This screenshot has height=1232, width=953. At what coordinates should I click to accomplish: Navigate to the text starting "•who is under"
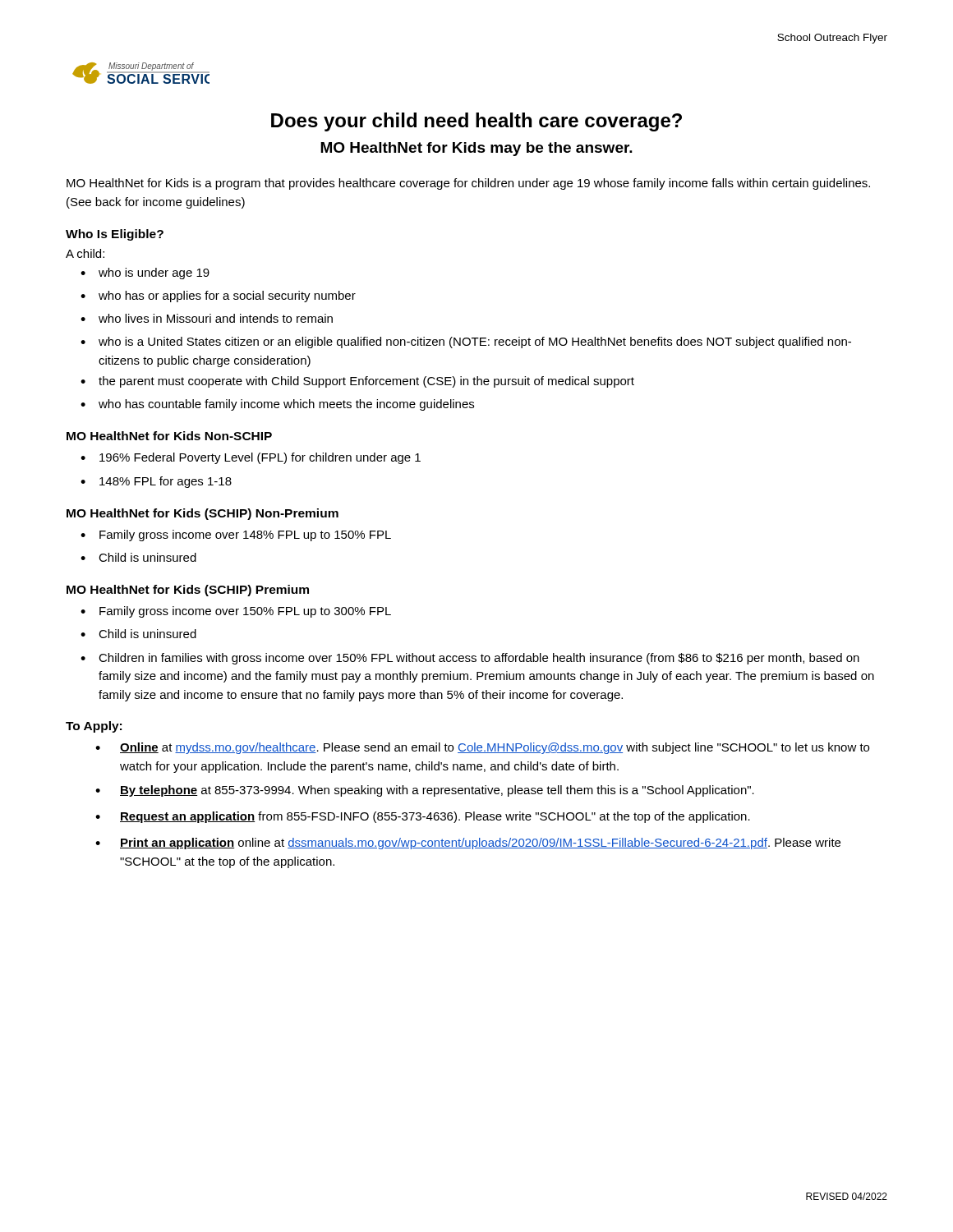(145, 274)
